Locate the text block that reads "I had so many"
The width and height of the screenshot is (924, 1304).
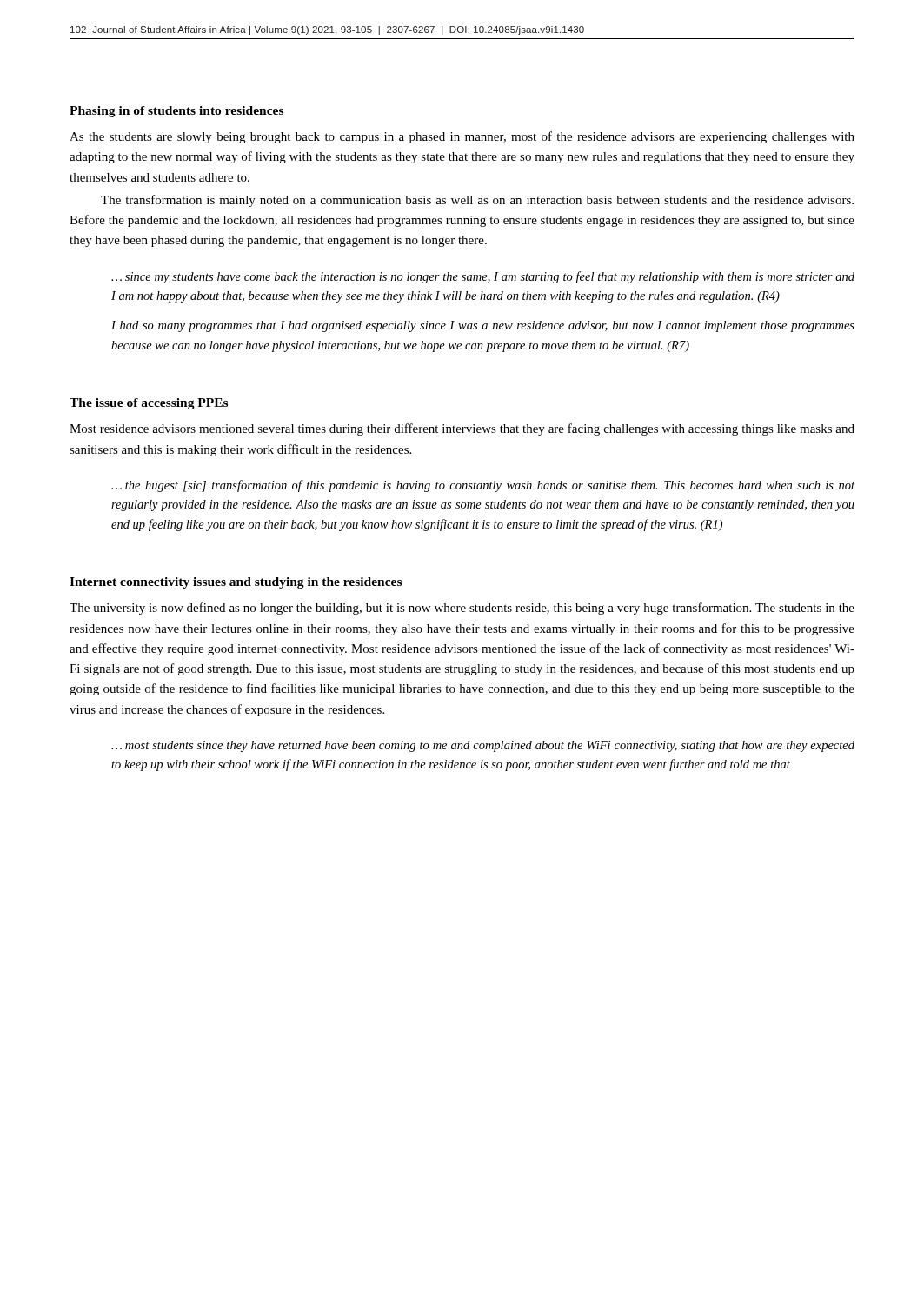click(x=483, y=335)
